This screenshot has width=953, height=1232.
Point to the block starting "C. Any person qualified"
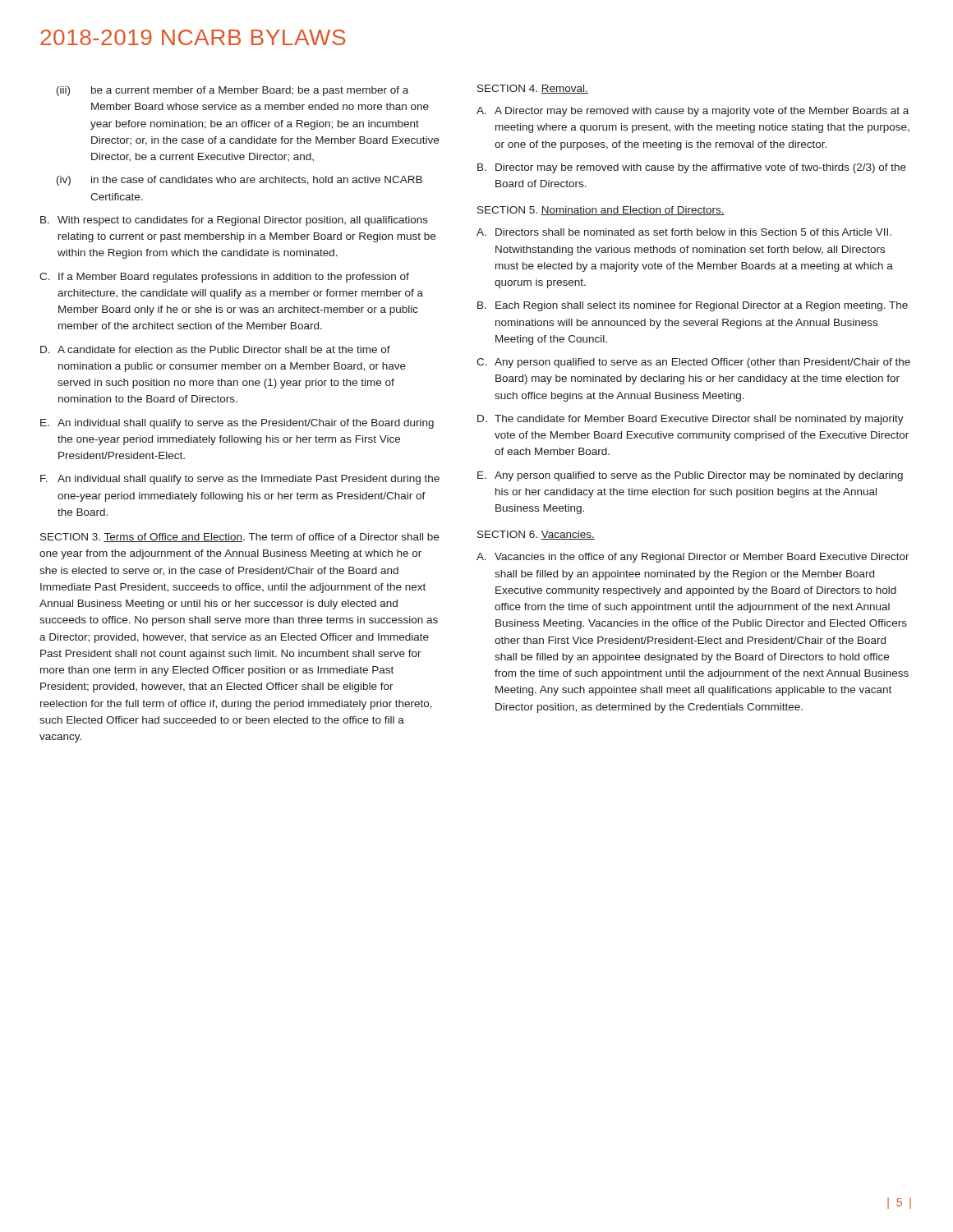point(694,379)
